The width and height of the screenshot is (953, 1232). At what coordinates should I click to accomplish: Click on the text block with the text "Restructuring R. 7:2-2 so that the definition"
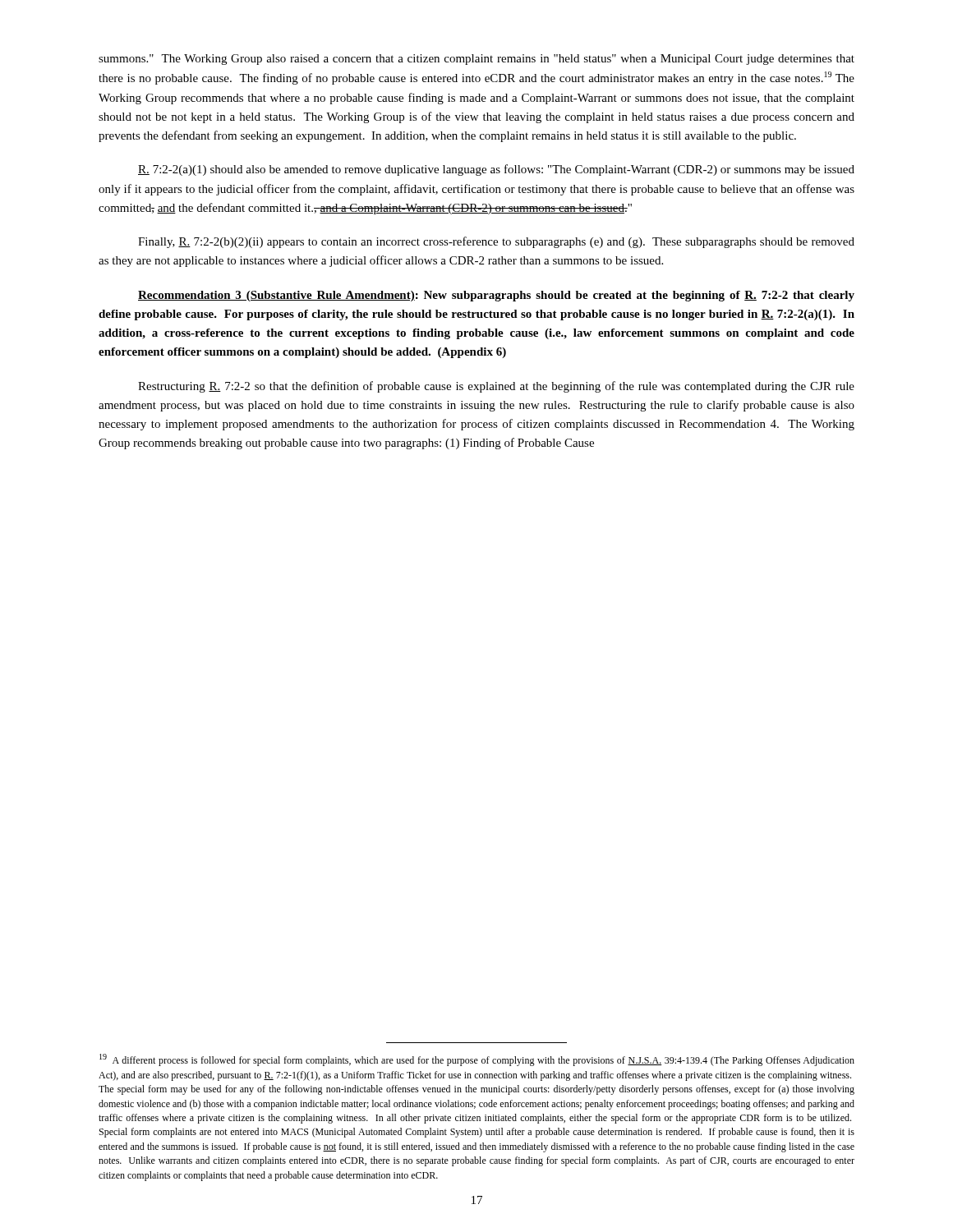pyautogui.click(x=476, y=414)
